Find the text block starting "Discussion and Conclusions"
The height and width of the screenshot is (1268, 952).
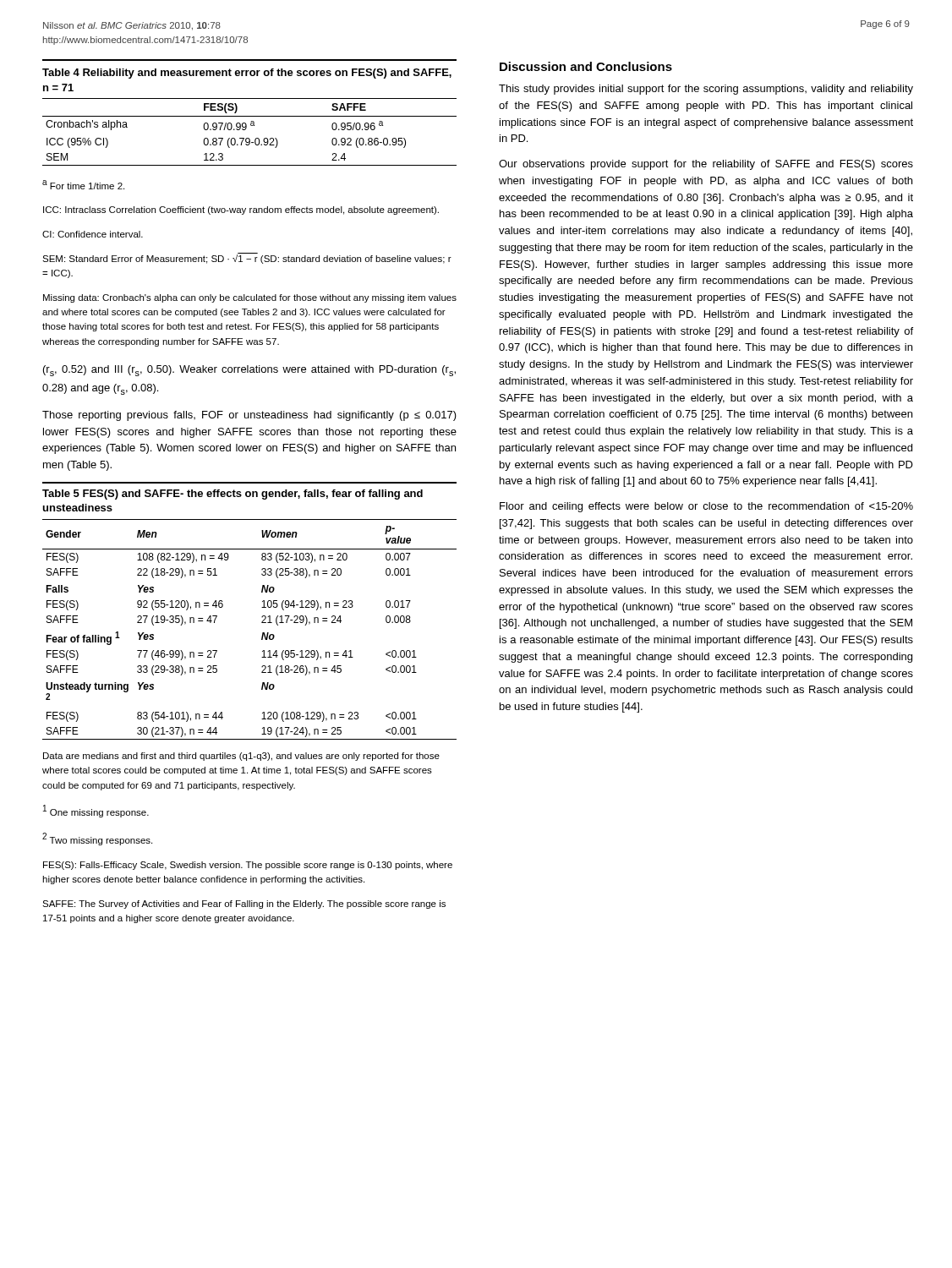pyautogui.click(x=586, y=66)
